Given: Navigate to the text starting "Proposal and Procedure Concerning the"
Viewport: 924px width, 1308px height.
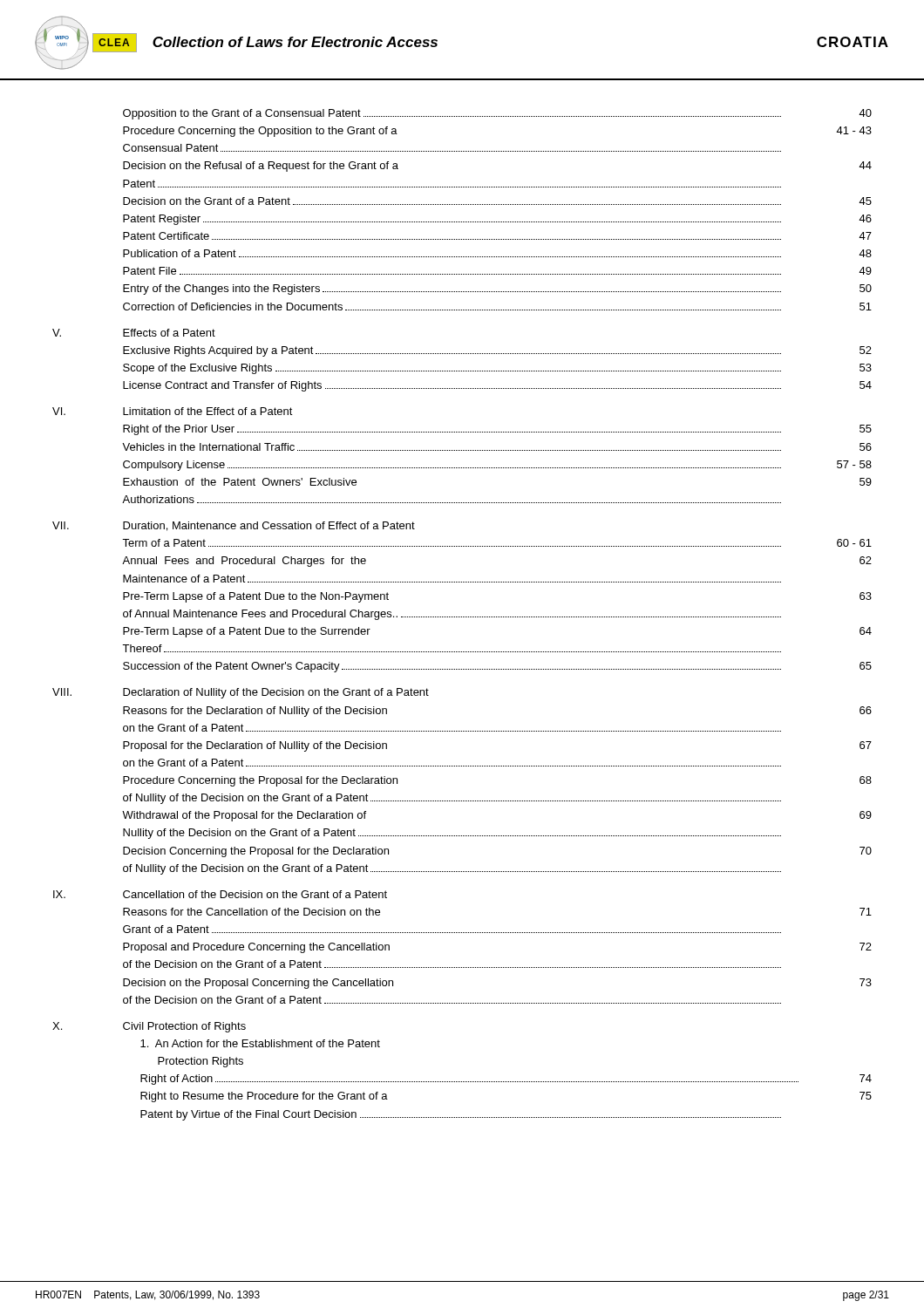Looking at the screenshot, I should click(x=462, y=956).
